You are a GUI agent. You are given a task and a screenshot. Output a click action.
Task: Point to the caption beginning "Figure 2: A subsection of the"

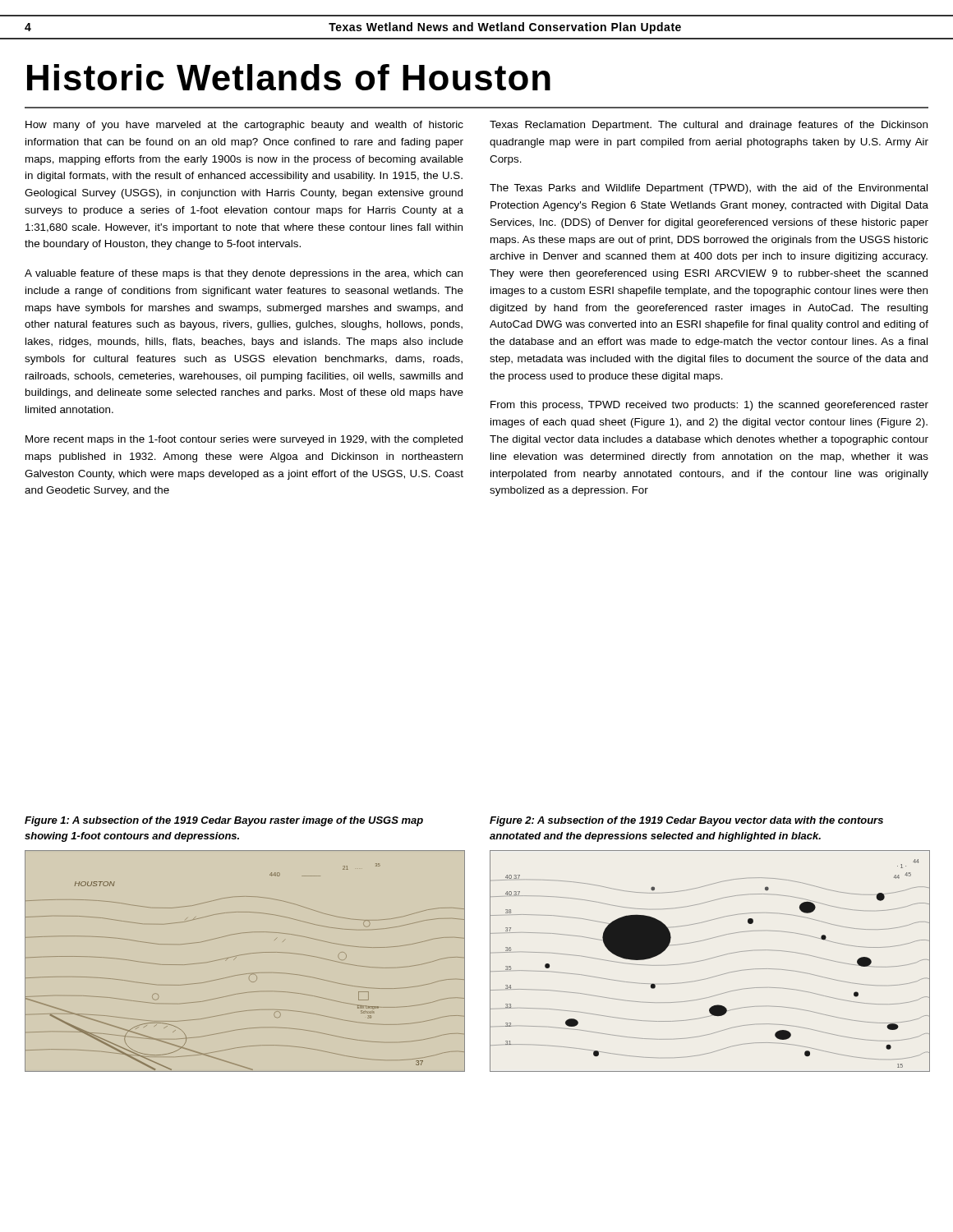pyautogui.click(x=687, y=828)
